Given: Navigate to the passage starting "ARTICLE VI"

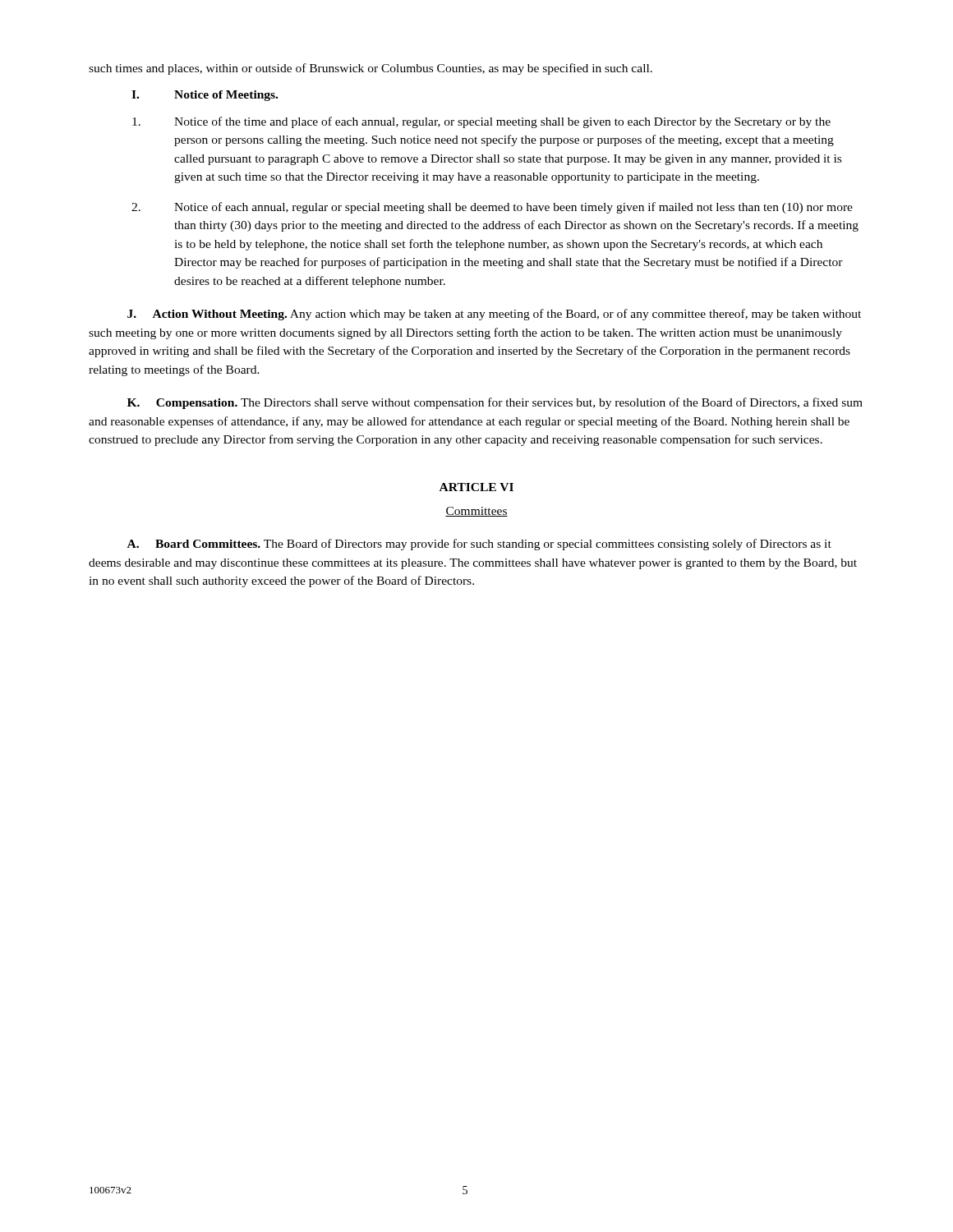Looking at the screenshot, I should [476, 487].
